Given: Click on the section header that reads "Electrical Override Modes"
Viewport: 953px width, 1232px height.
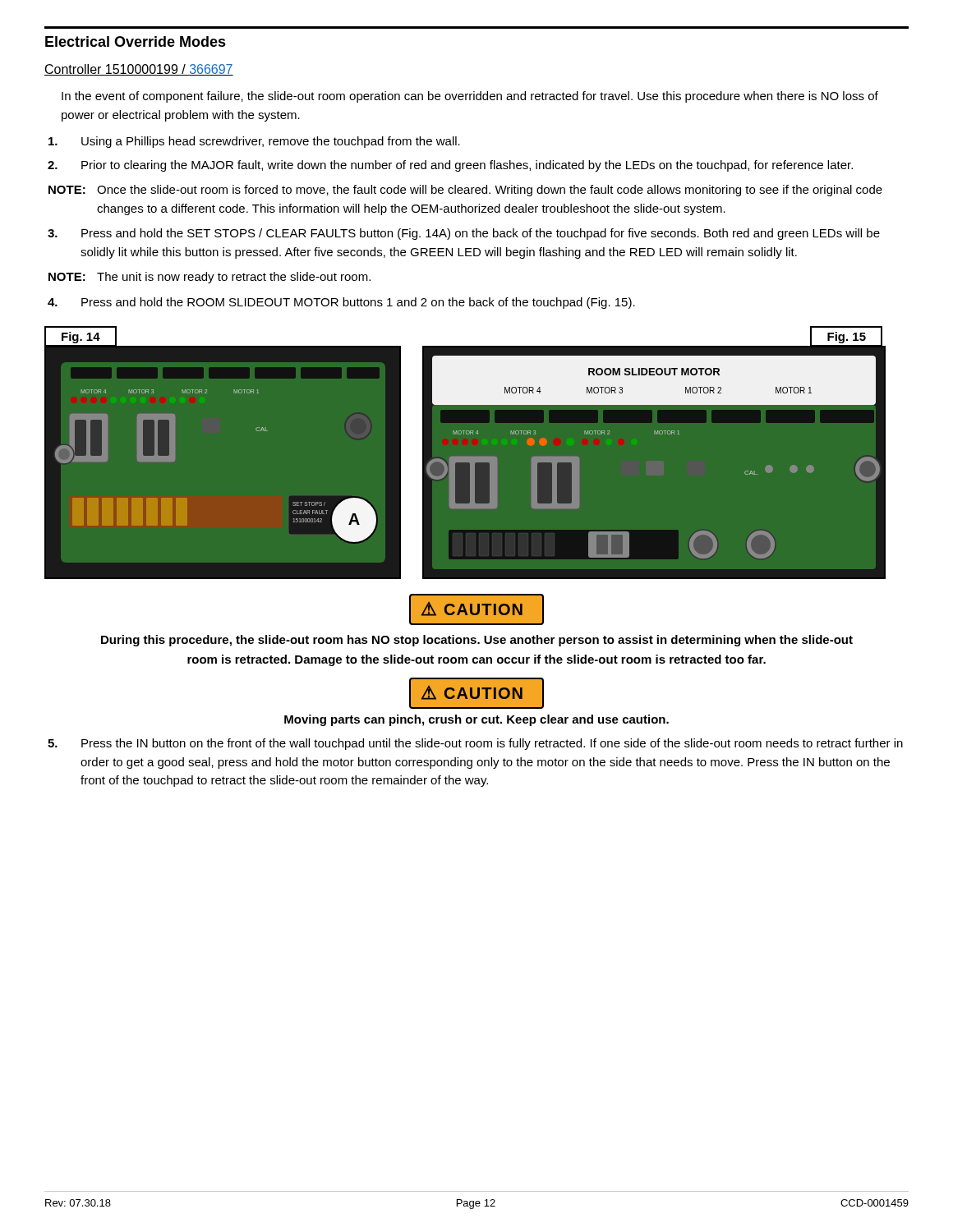Looking at the screenshot, I should point(135,42).
